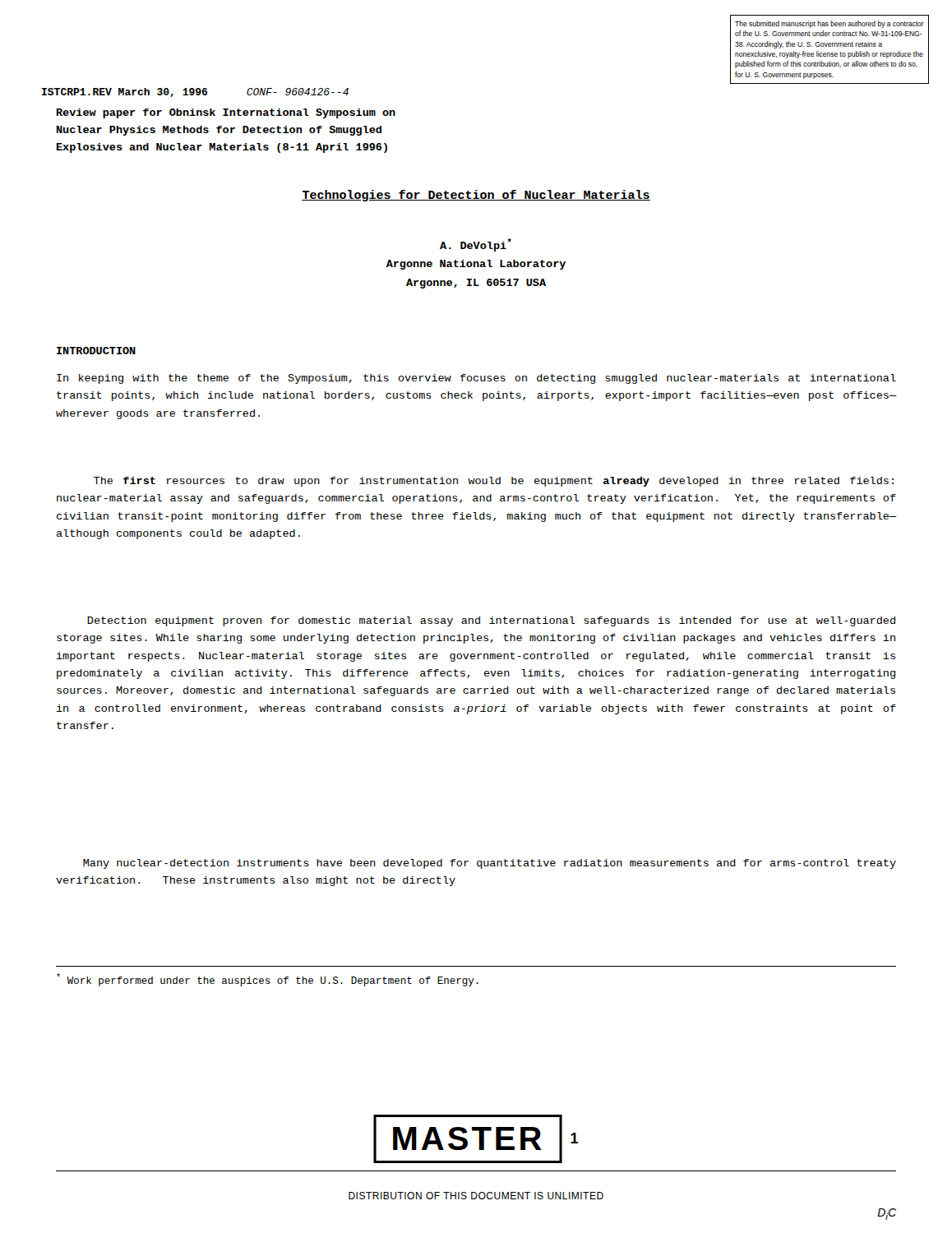Locate the block of text that opens with "Detection equipment proven"
The height and width of the screenshot is (1233, 952).
coord(476,674)
